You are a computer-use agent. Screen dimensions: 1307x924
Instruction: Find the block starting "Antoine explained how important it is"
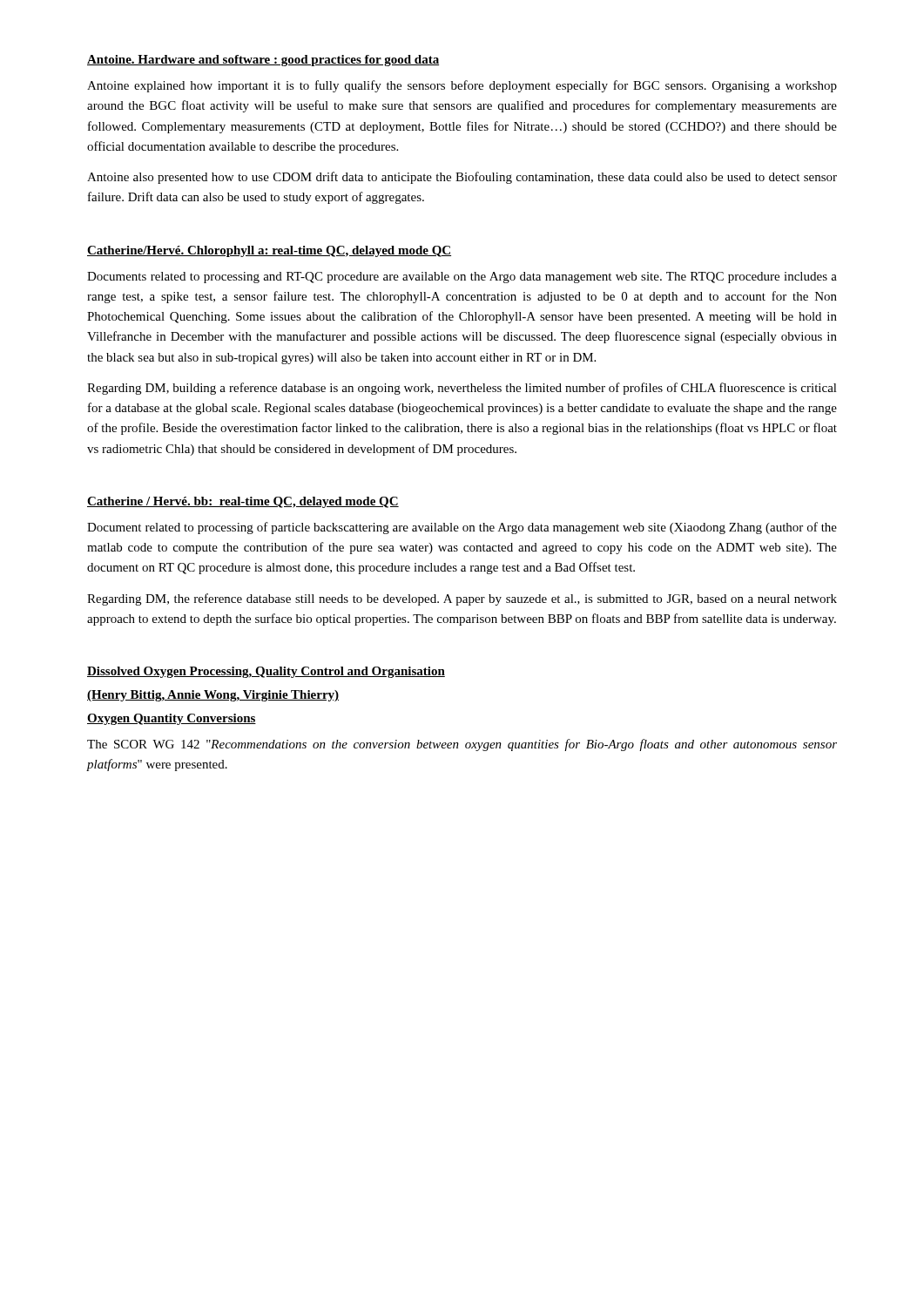click(462, 116)
